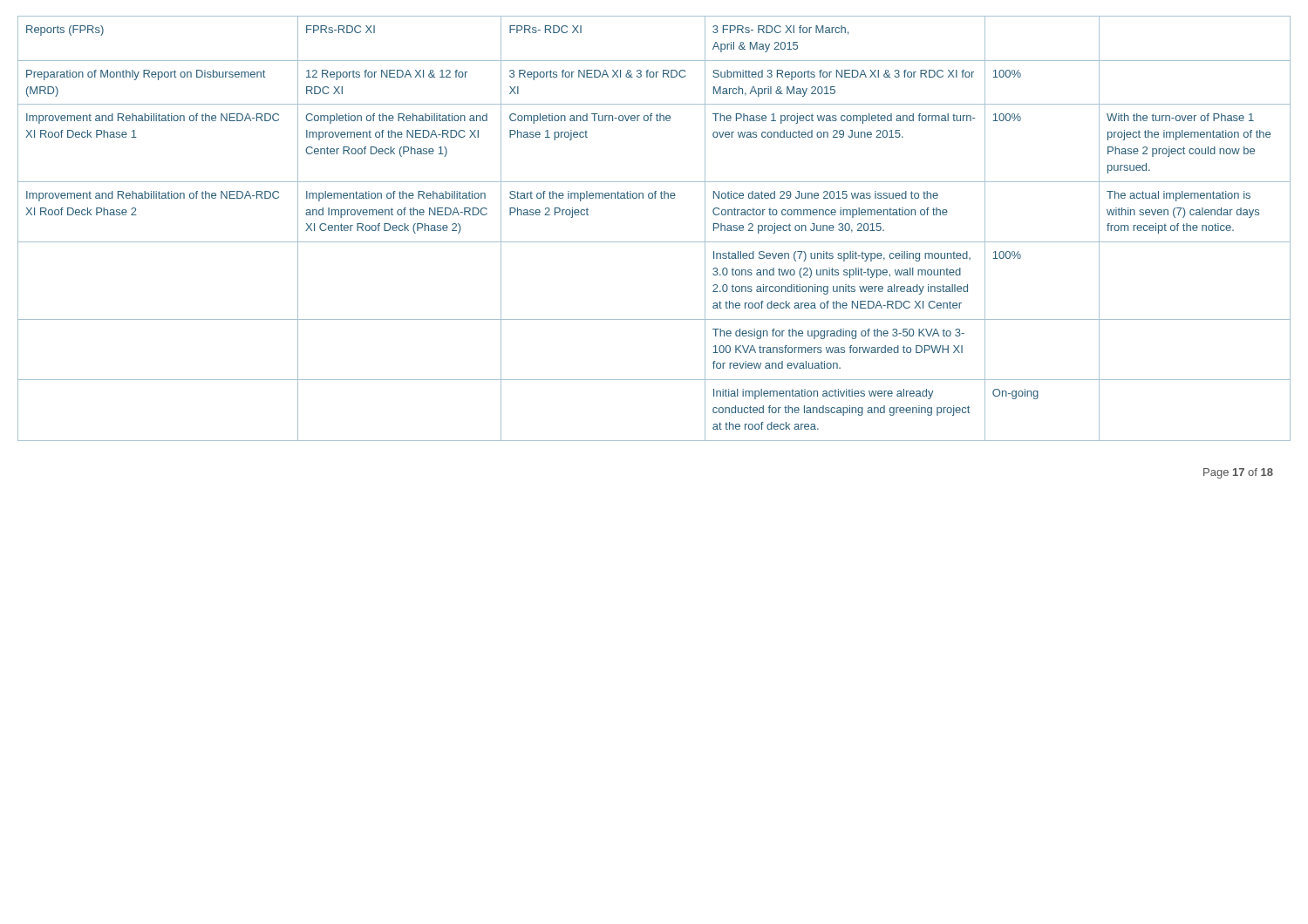Find the table that mentions "Improvement and Rehabilitation of the"
The image size is (1308, 924).
pyautogui.click(x=654, y=228)
